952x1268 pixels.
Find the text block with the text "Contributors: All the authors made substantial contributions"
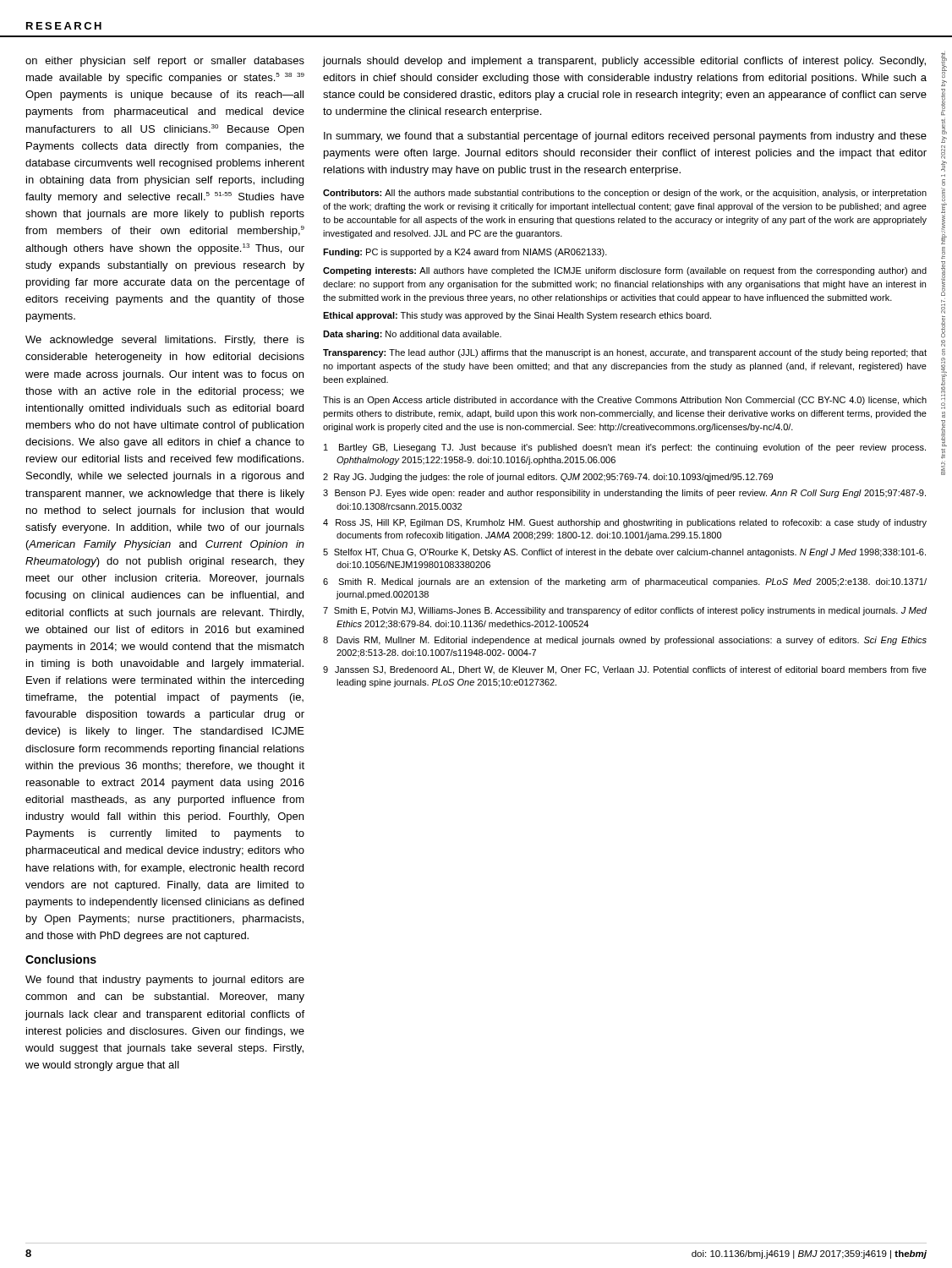[625, 213]
